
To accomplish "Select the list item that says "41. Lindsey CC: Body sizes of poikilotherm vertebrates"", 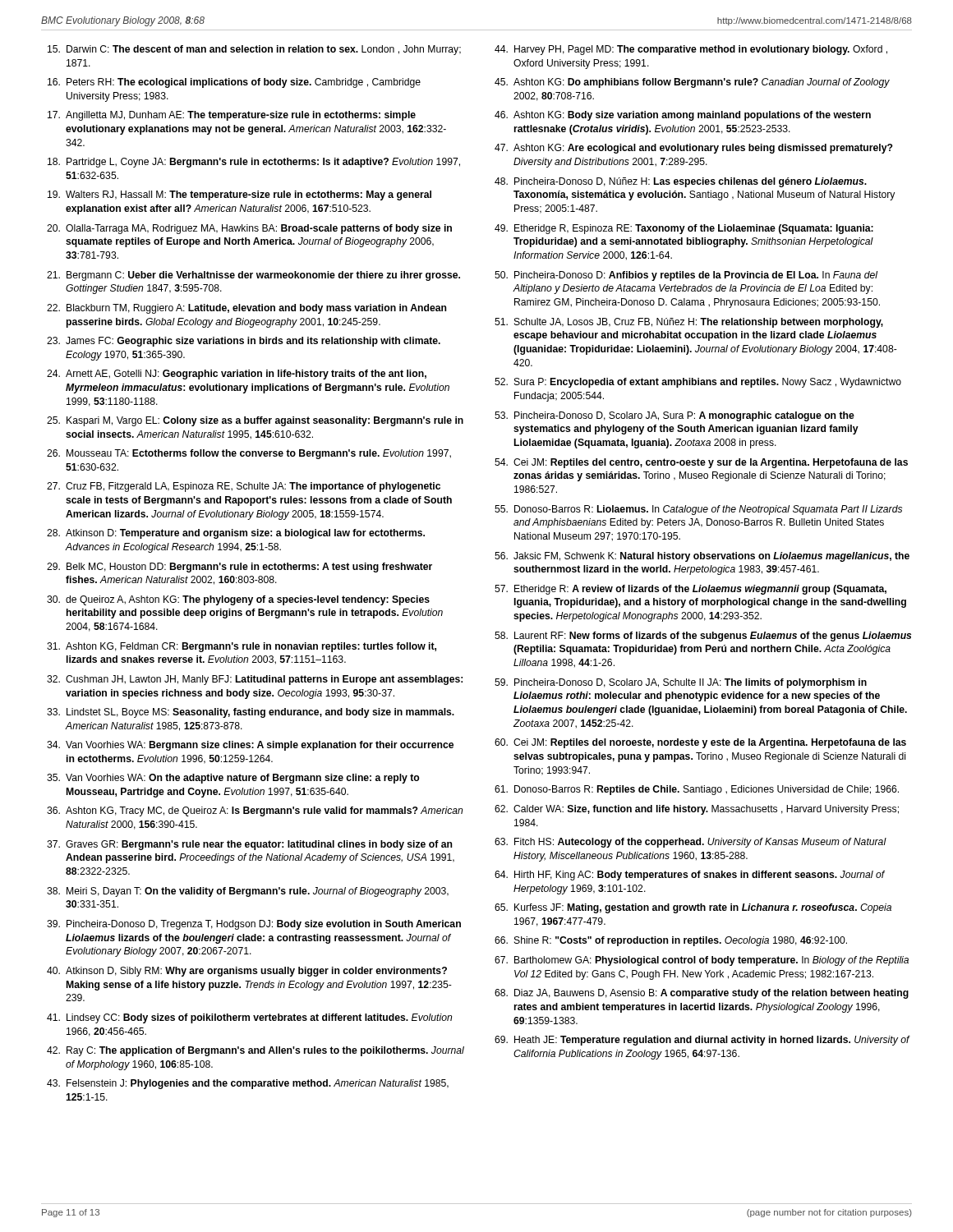I will [x=253, y=1025].
